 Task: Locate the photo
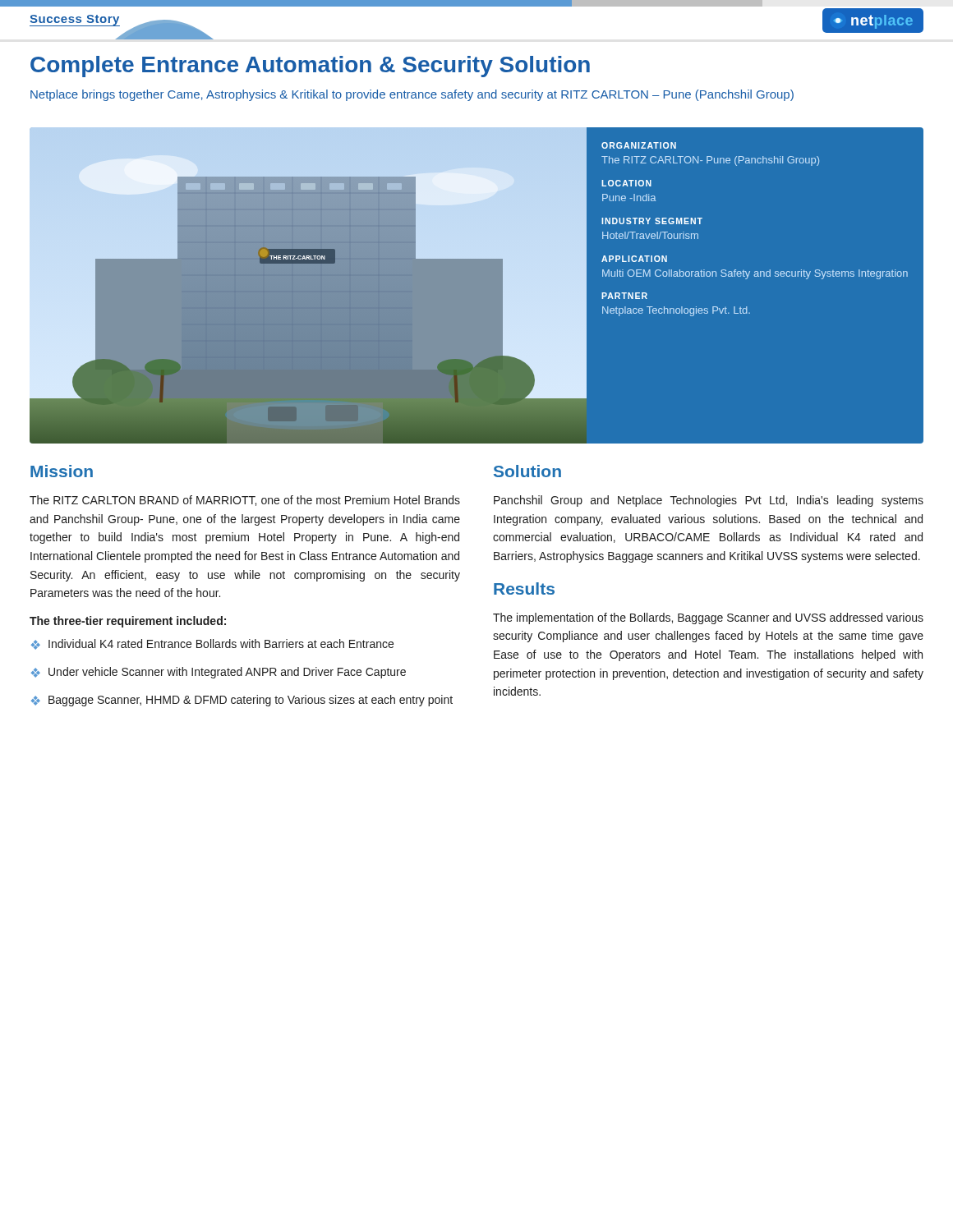pos(308,285)
